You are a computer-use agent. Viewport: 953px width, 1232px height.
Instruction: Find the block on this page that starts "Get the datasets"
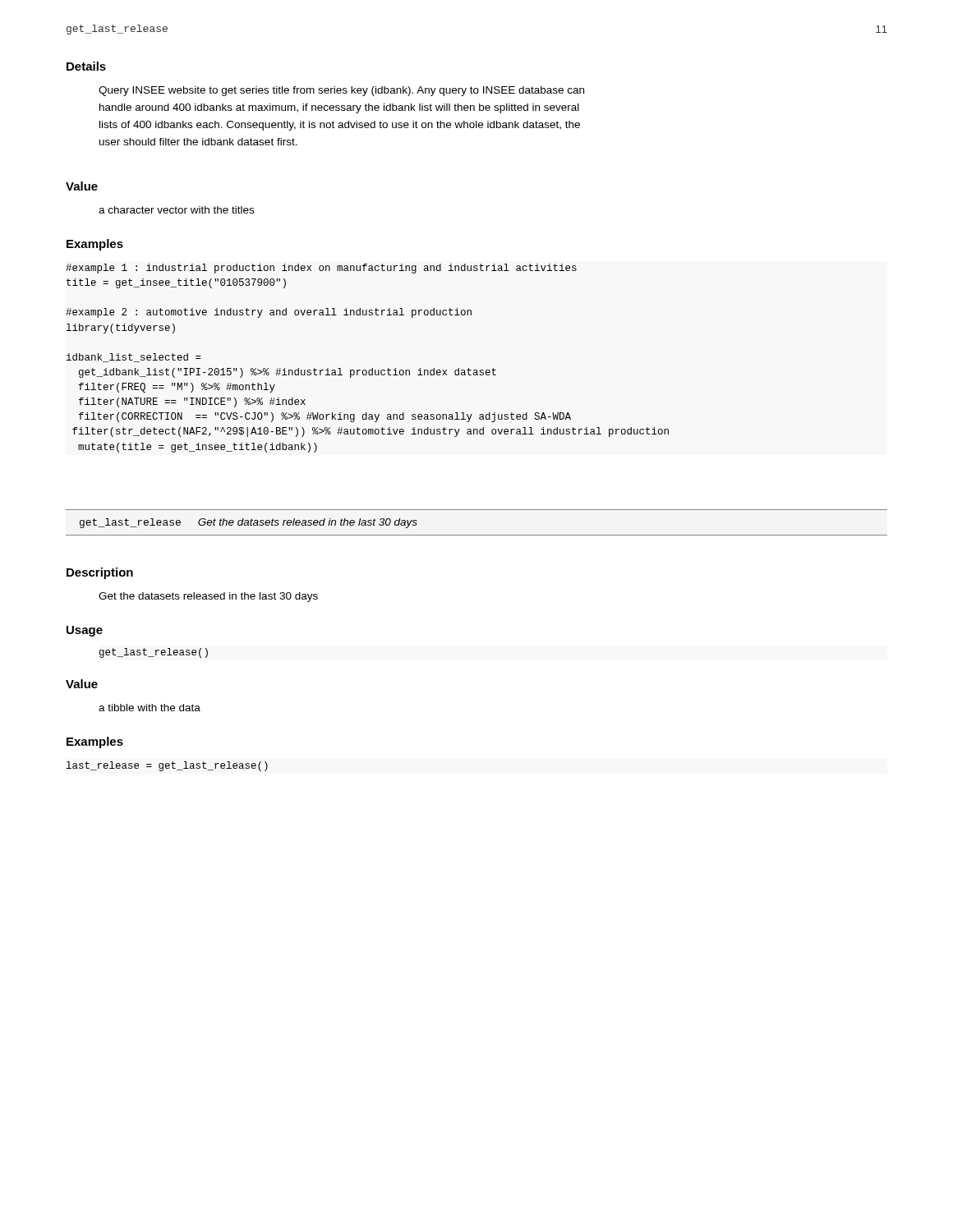(x=208, y=597)
